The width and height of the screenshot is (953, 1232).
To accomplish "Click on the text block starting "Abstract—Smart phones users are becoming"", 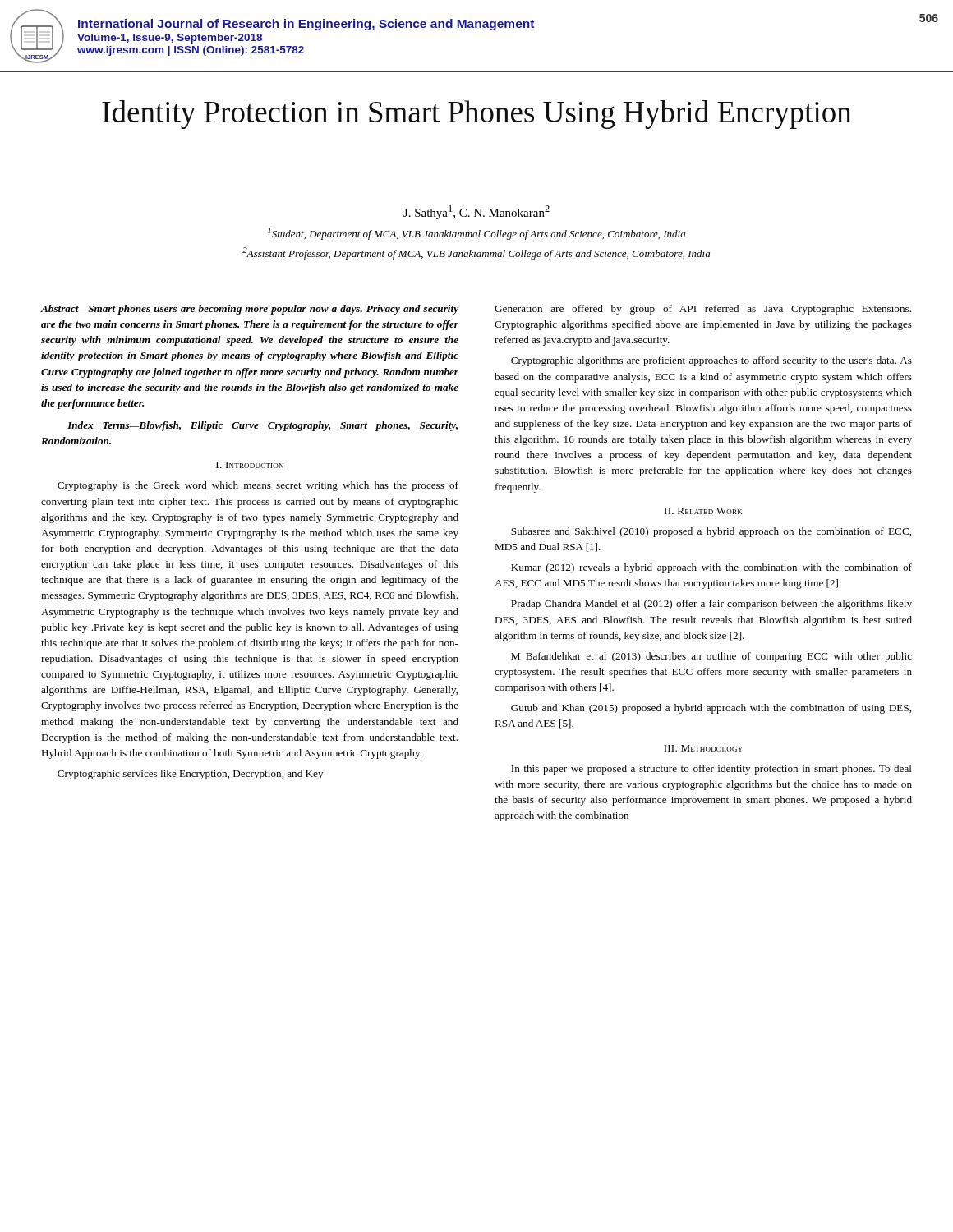I will (x=250, y=356).
